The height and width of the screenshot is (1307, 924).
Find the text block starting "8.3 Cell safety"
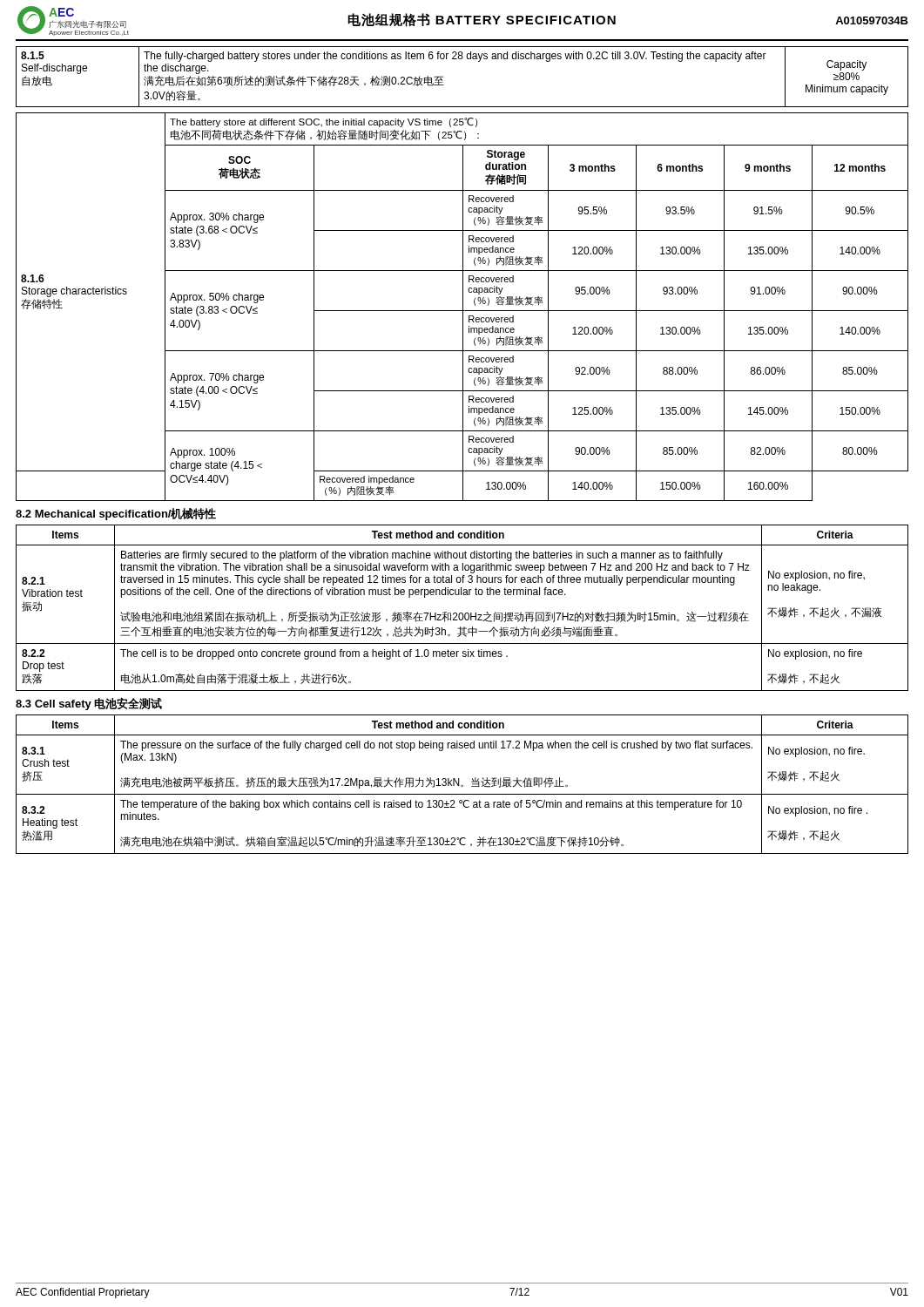89,704
